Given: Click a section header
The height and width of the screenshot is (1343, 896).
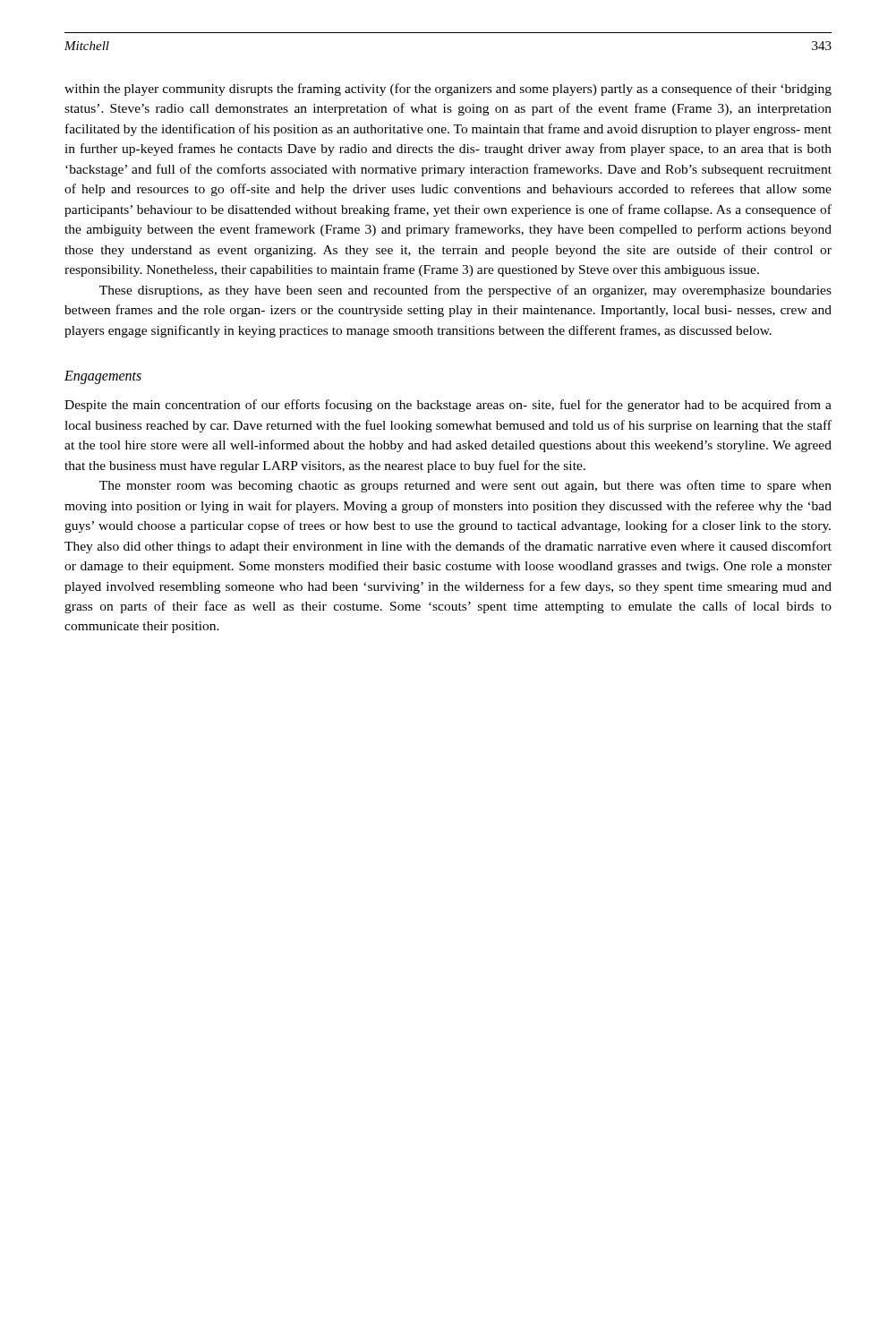Looking at the screenshot, I should (x=448, y=376).
